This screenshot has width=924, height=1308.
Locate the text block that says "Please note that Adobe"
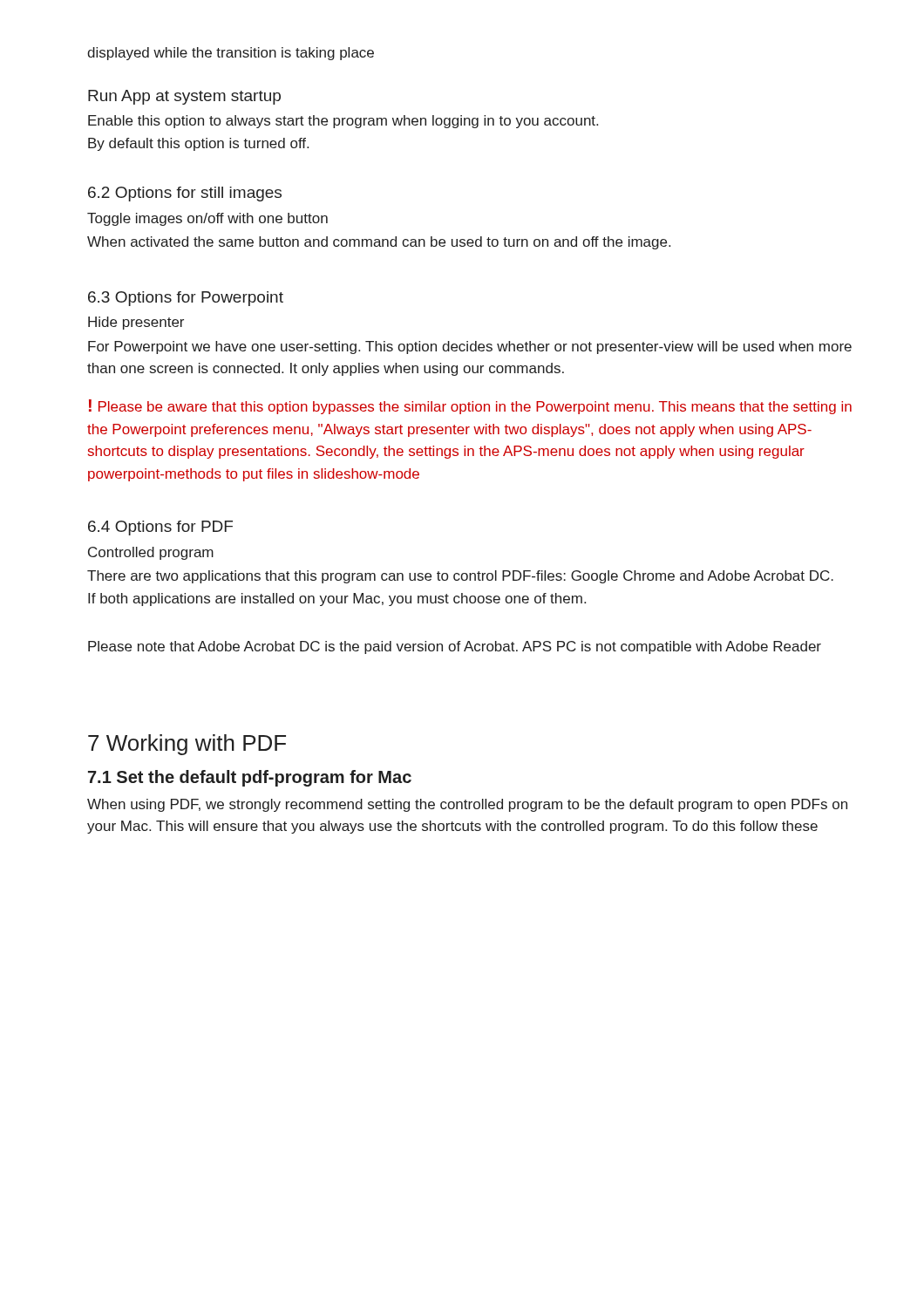pyautogui.click(x=454, y=647)
